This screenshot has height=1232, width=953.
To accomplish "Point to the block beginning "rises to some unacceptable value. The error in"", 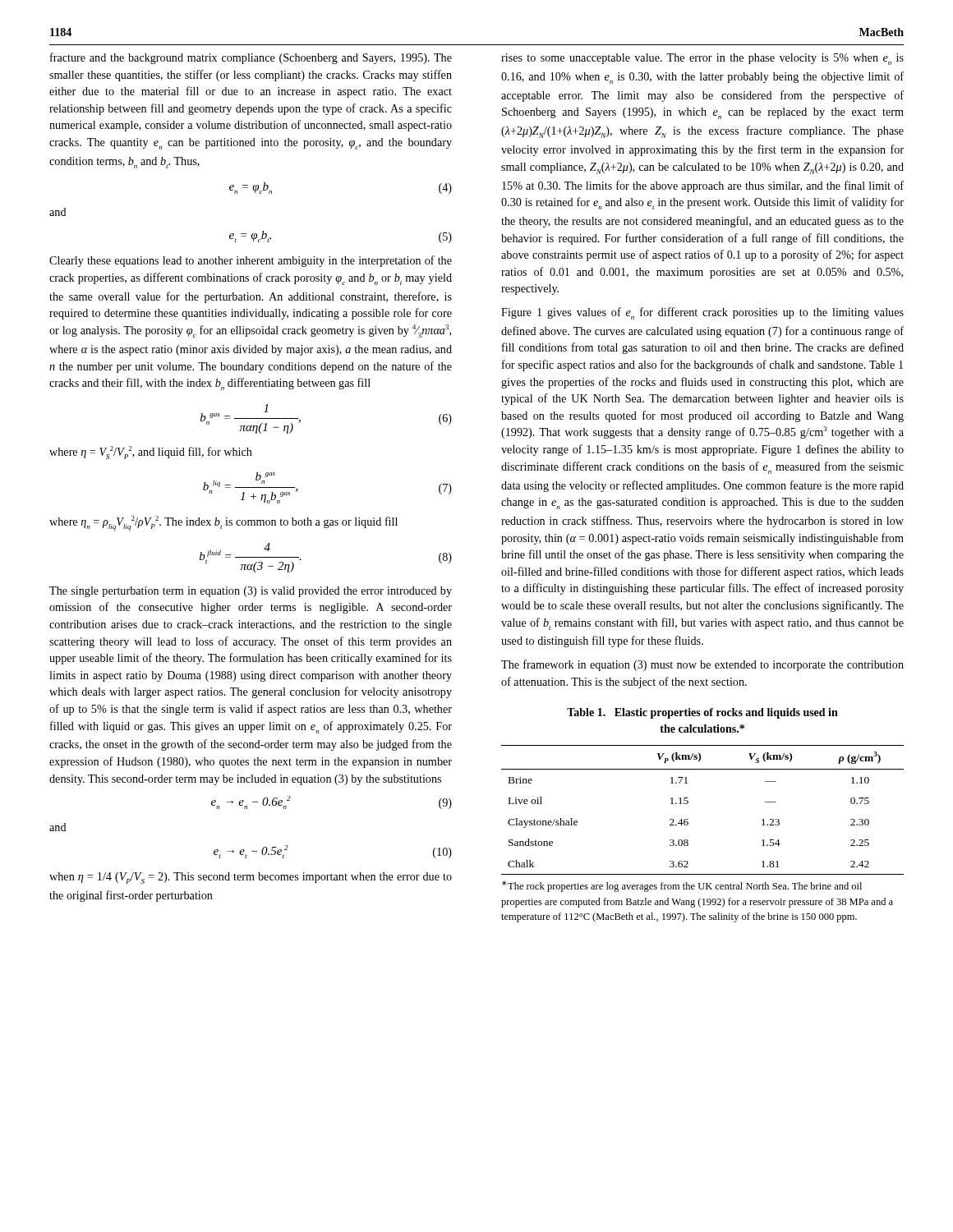I will [x=702, y=173].
